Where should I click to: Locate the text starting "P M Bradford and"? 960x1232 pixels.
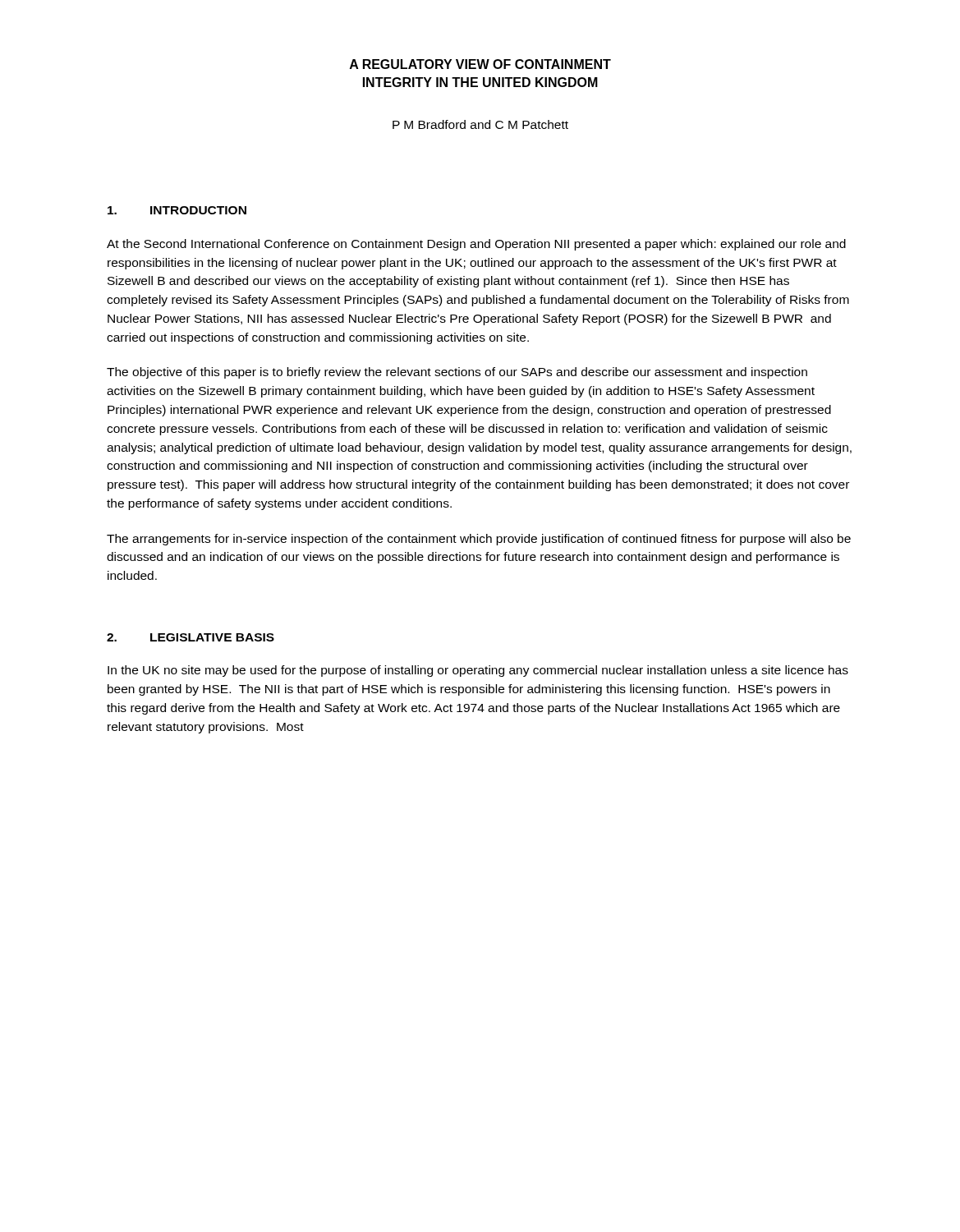[x=480, y=124]
